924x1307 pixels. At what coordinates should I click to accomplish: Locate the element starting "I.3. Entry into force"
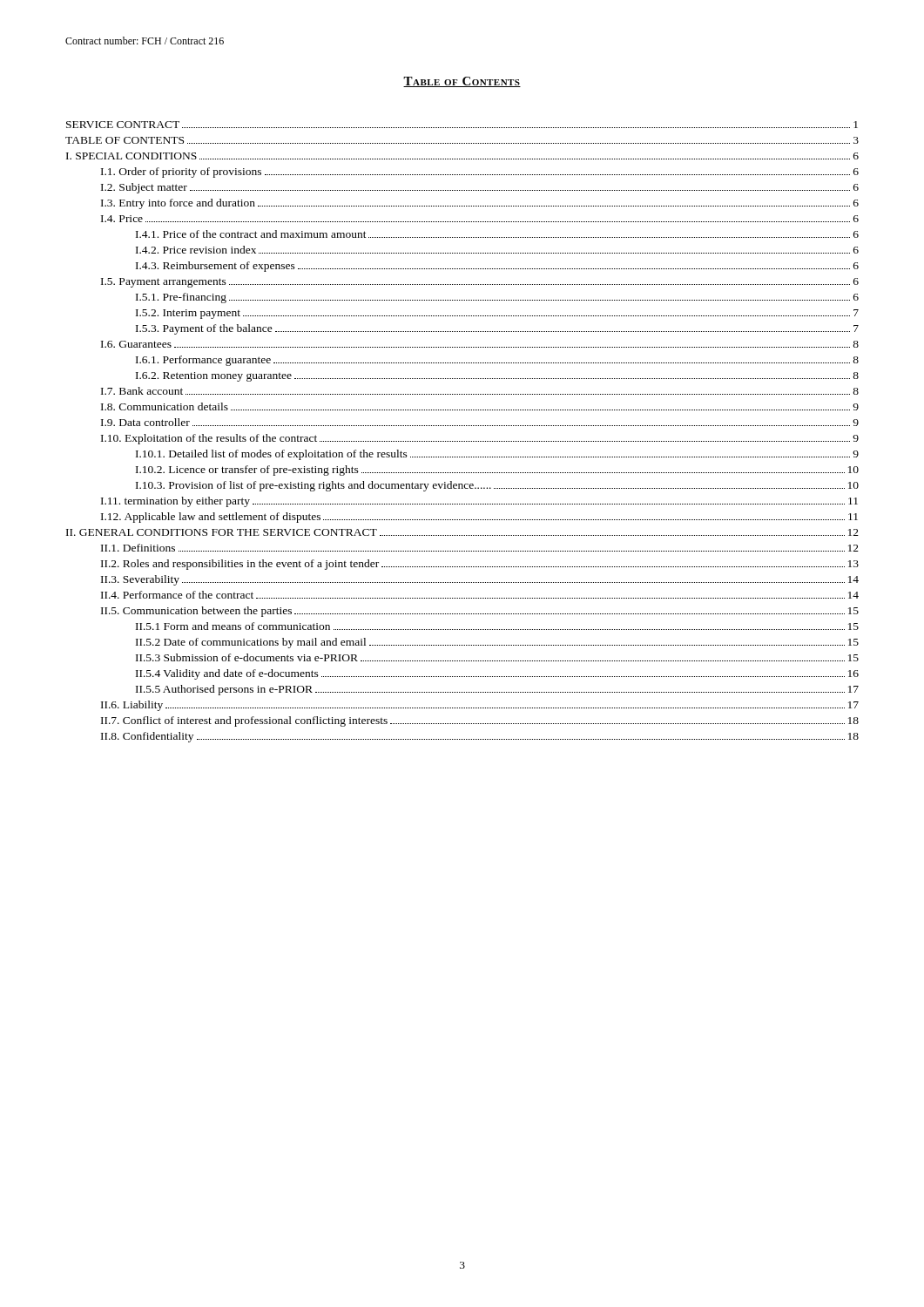[x=479, y=203]
